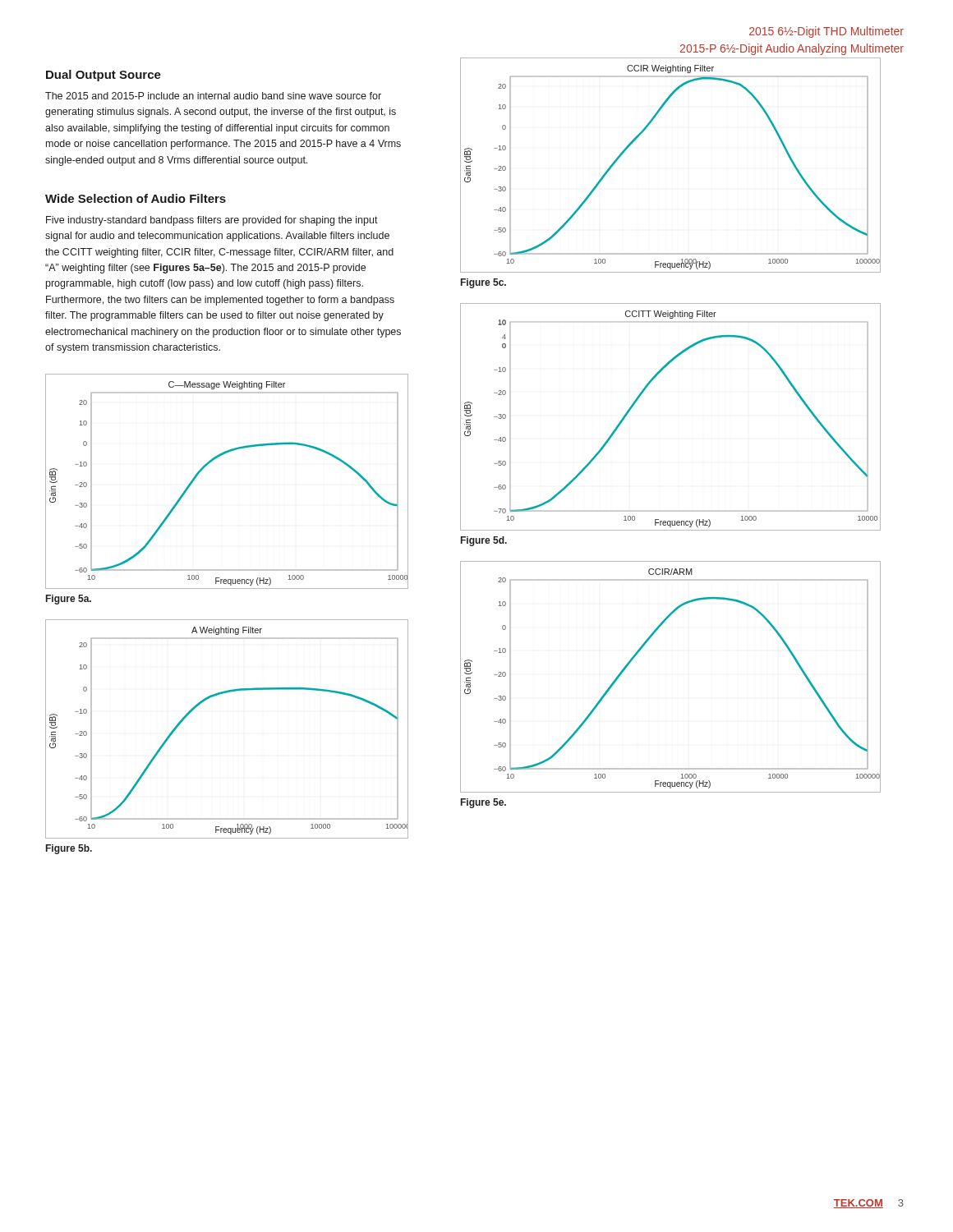Click on the region starting "Figure 5a."

[x=68, y=599]
